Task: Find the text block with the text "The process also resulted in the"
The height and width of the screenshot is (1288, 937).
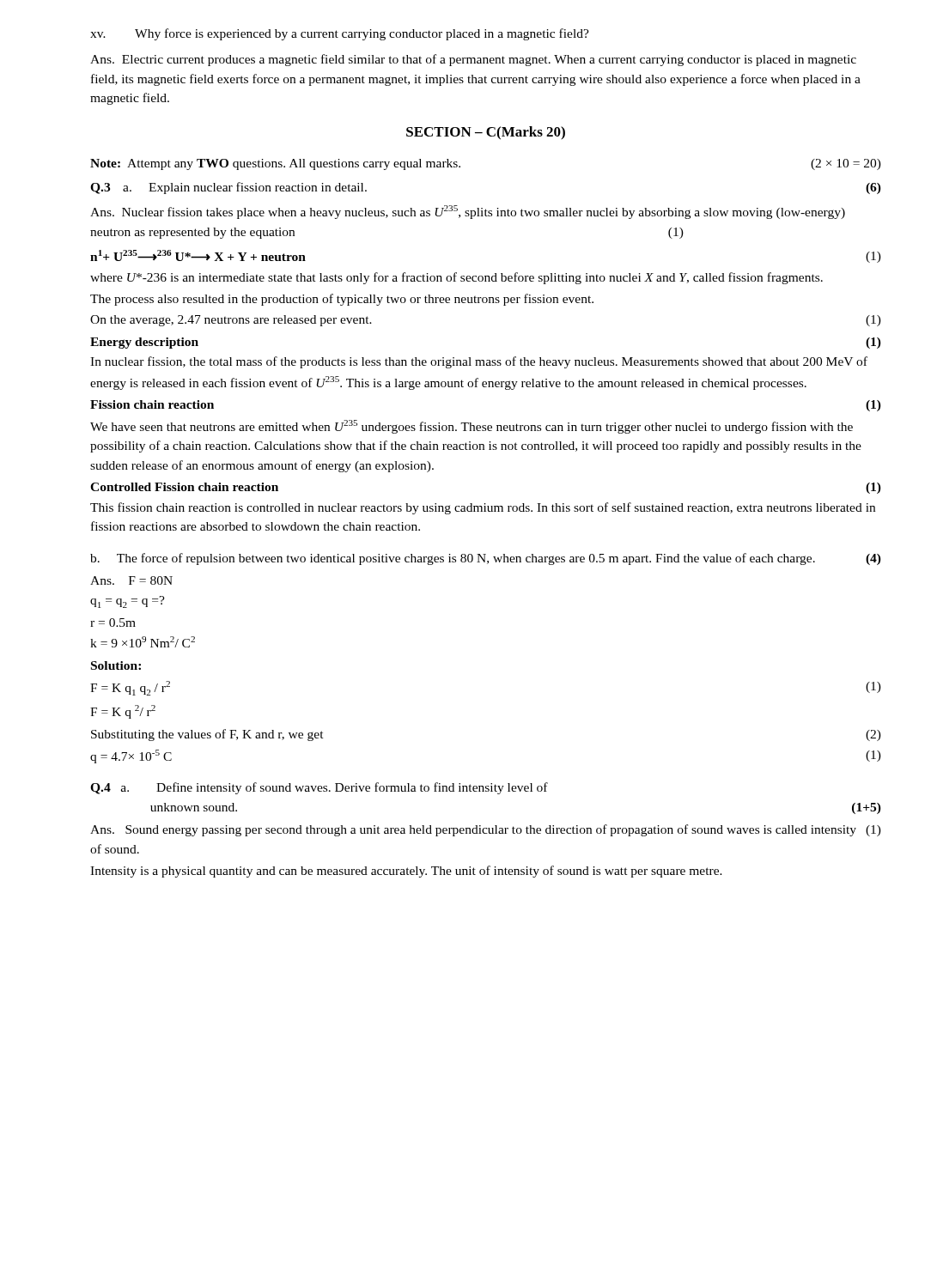Action: (x=342, y=298)
